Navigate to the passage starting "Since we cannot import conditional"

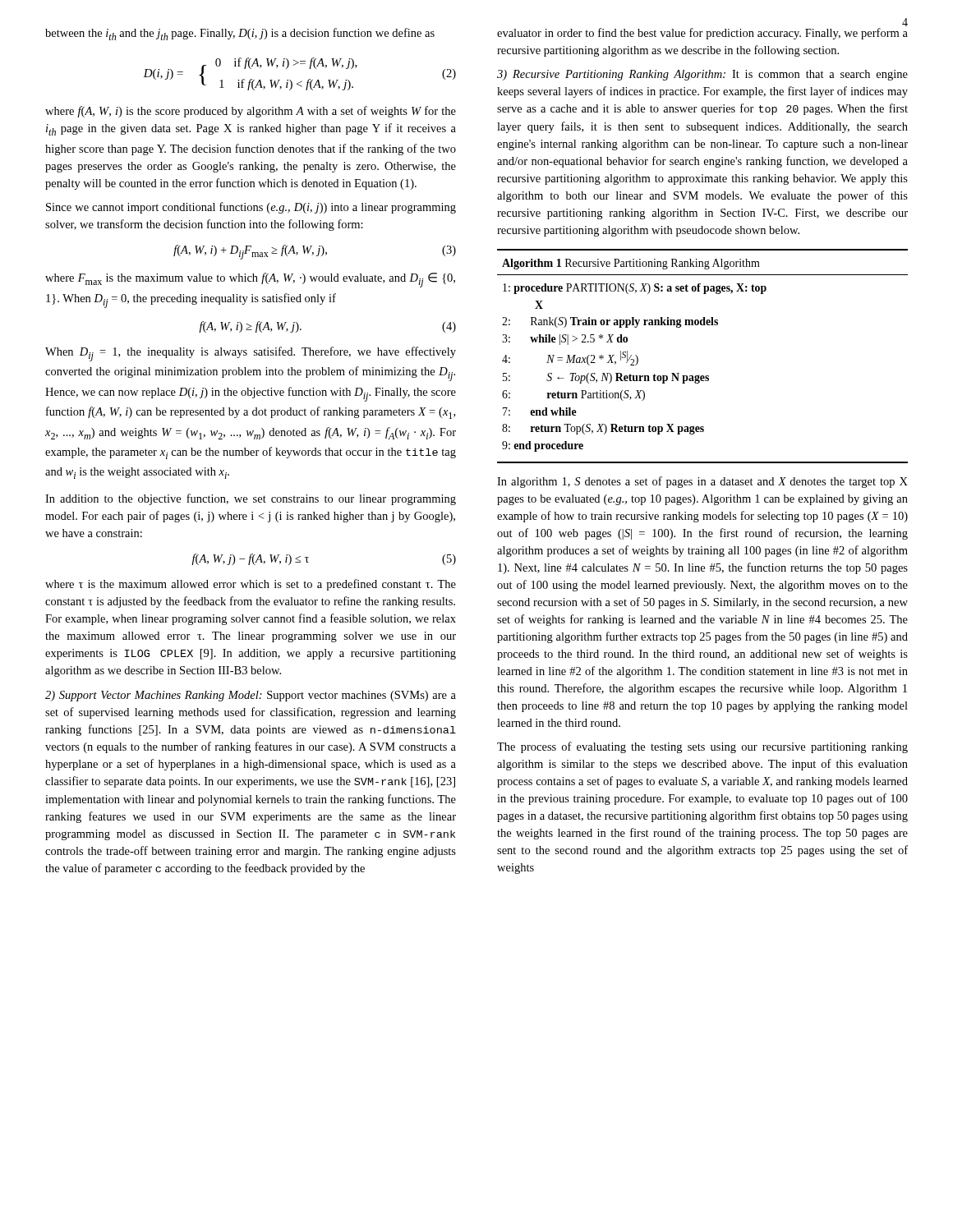pyautogui.click(x=251, y=216)
